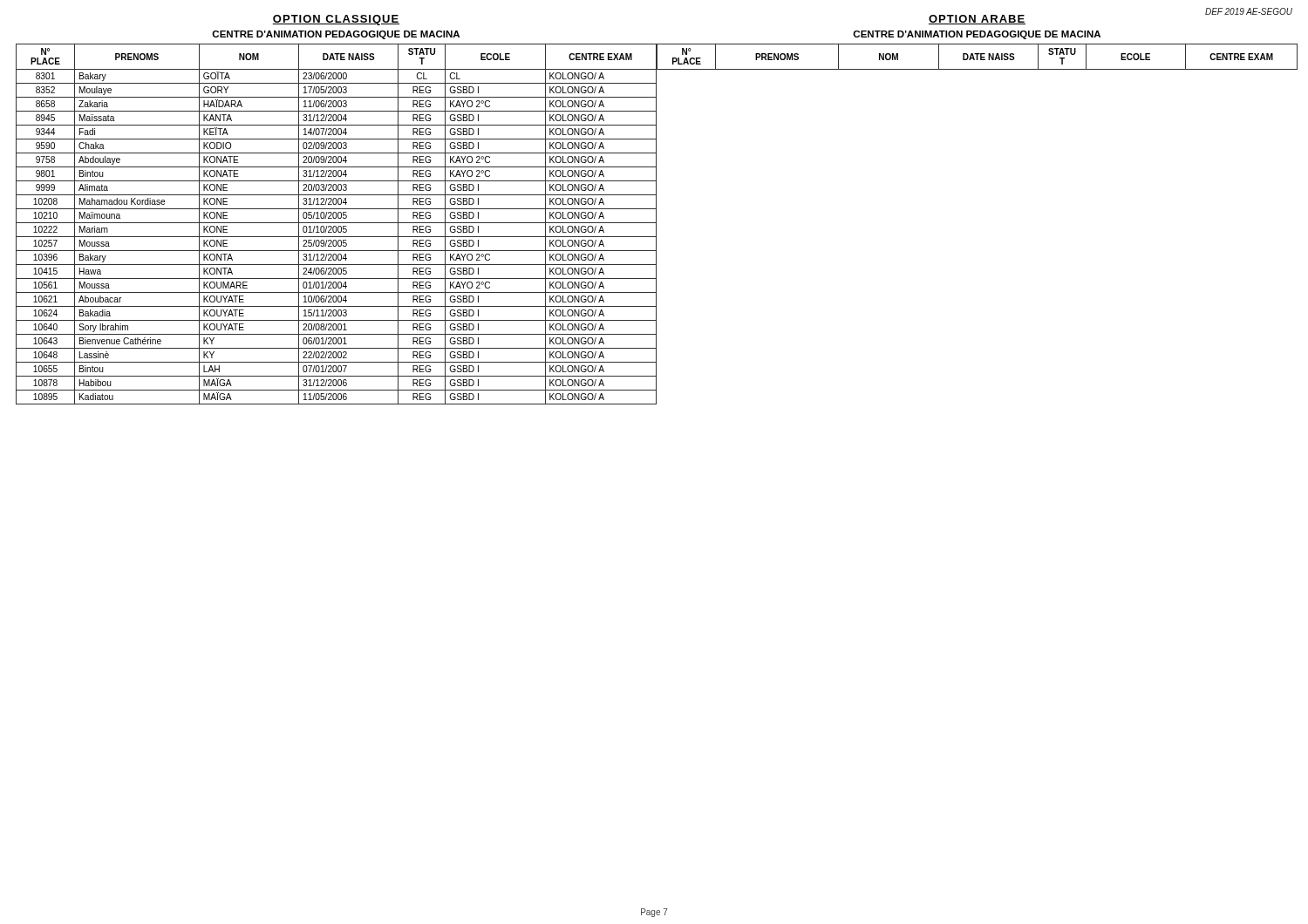Click on the section header with the text "OPTION ARABE"

(x=977, y=19)
